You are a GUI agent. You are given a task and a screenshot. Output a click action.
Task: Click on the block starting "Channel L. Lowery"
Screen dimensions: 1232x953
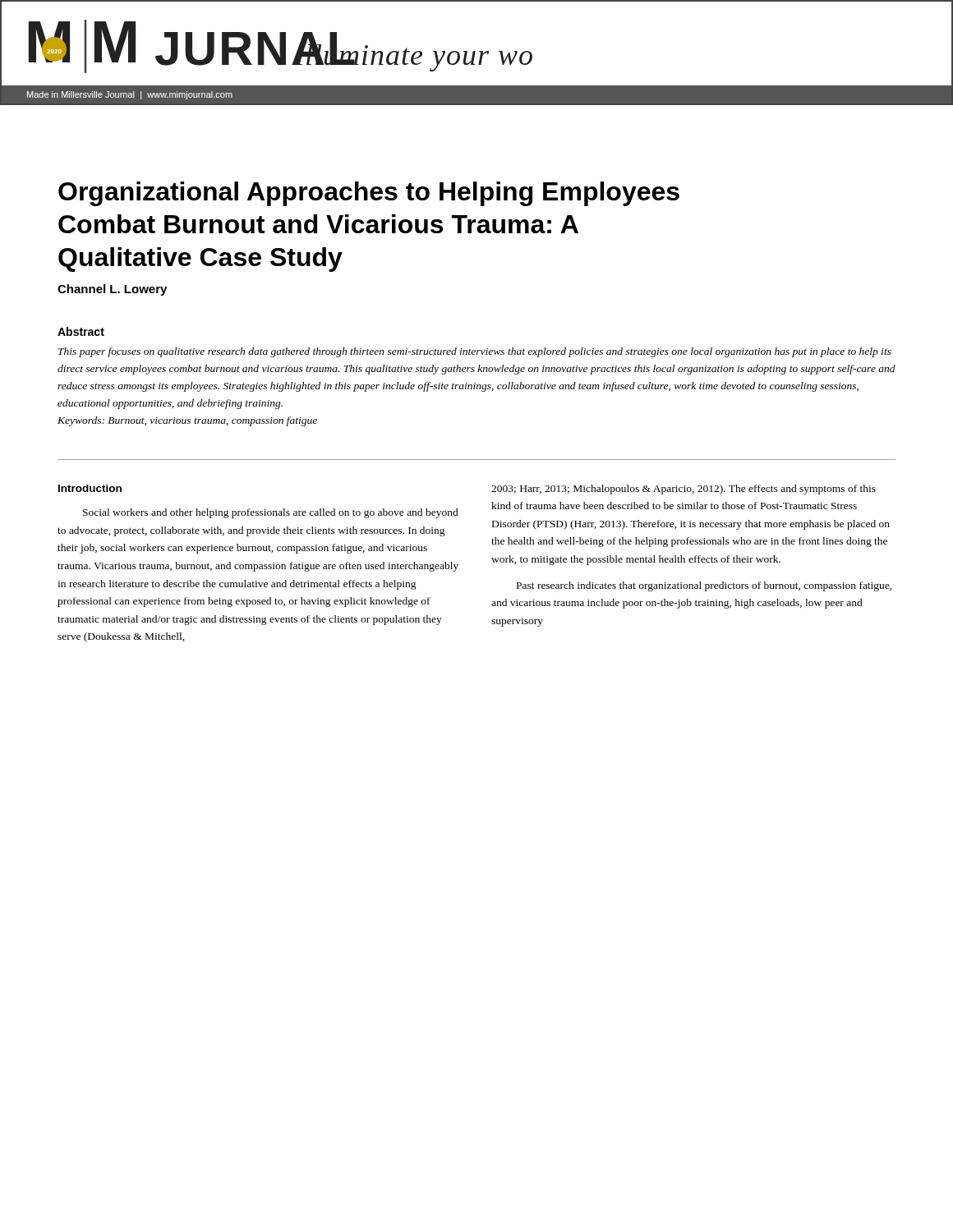click(x=112, y=290)
